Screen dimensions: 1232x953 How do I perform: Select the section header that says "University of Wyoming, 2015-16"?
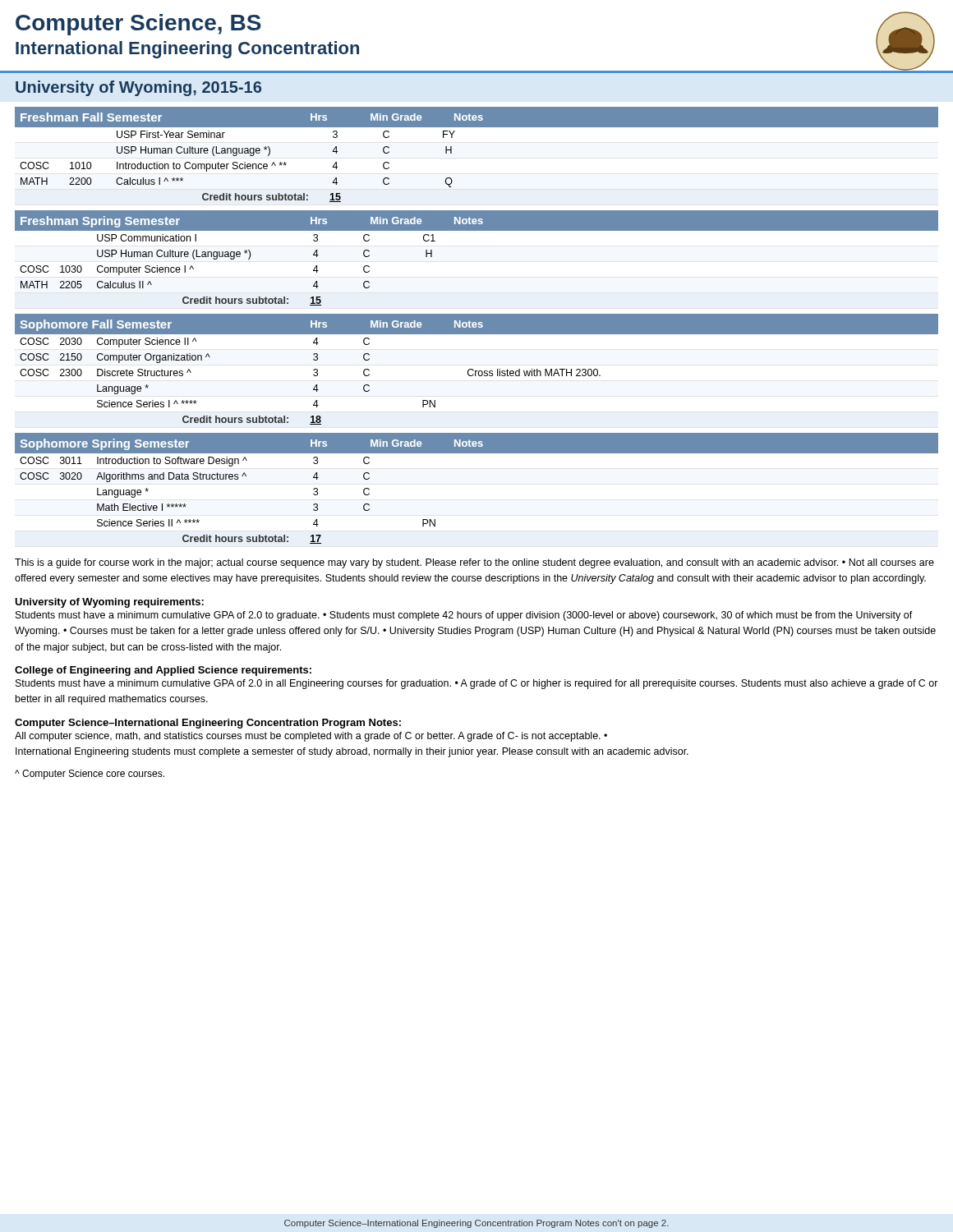tap(138, 87)
